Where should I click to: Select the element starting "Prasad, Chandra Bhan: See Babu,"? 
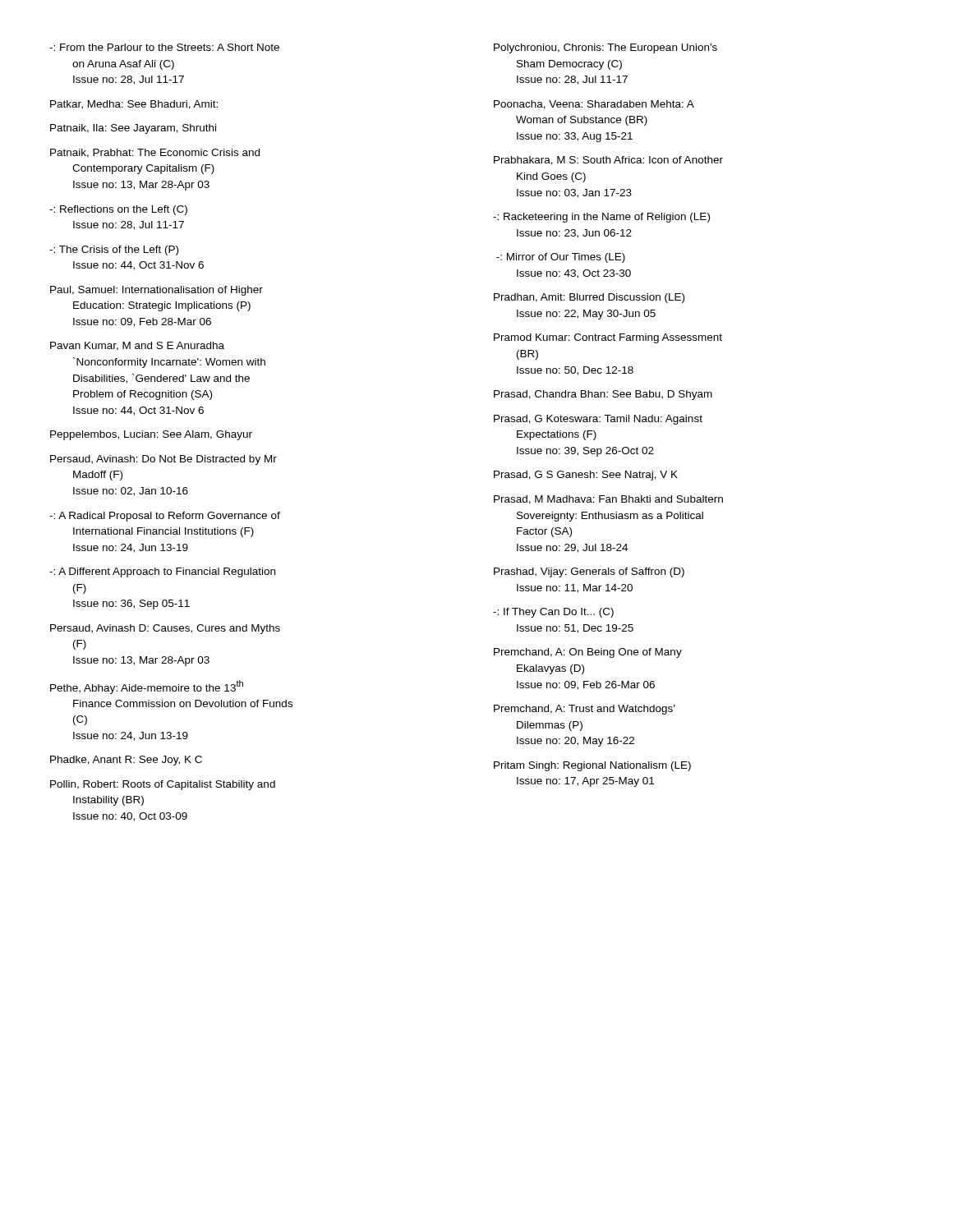(x=698, y=394)
